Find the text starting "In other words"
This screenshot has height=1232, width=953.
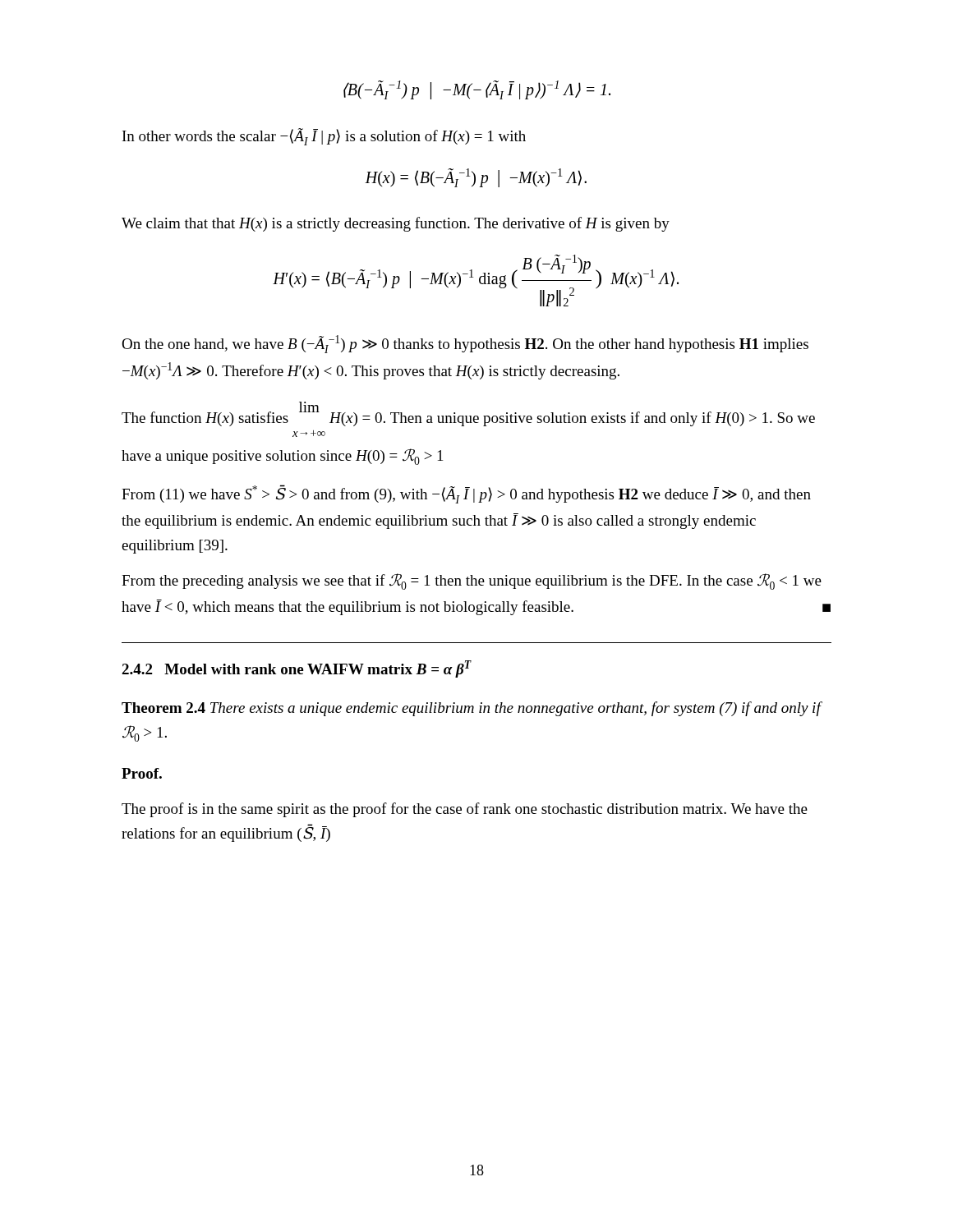(324, 138)
